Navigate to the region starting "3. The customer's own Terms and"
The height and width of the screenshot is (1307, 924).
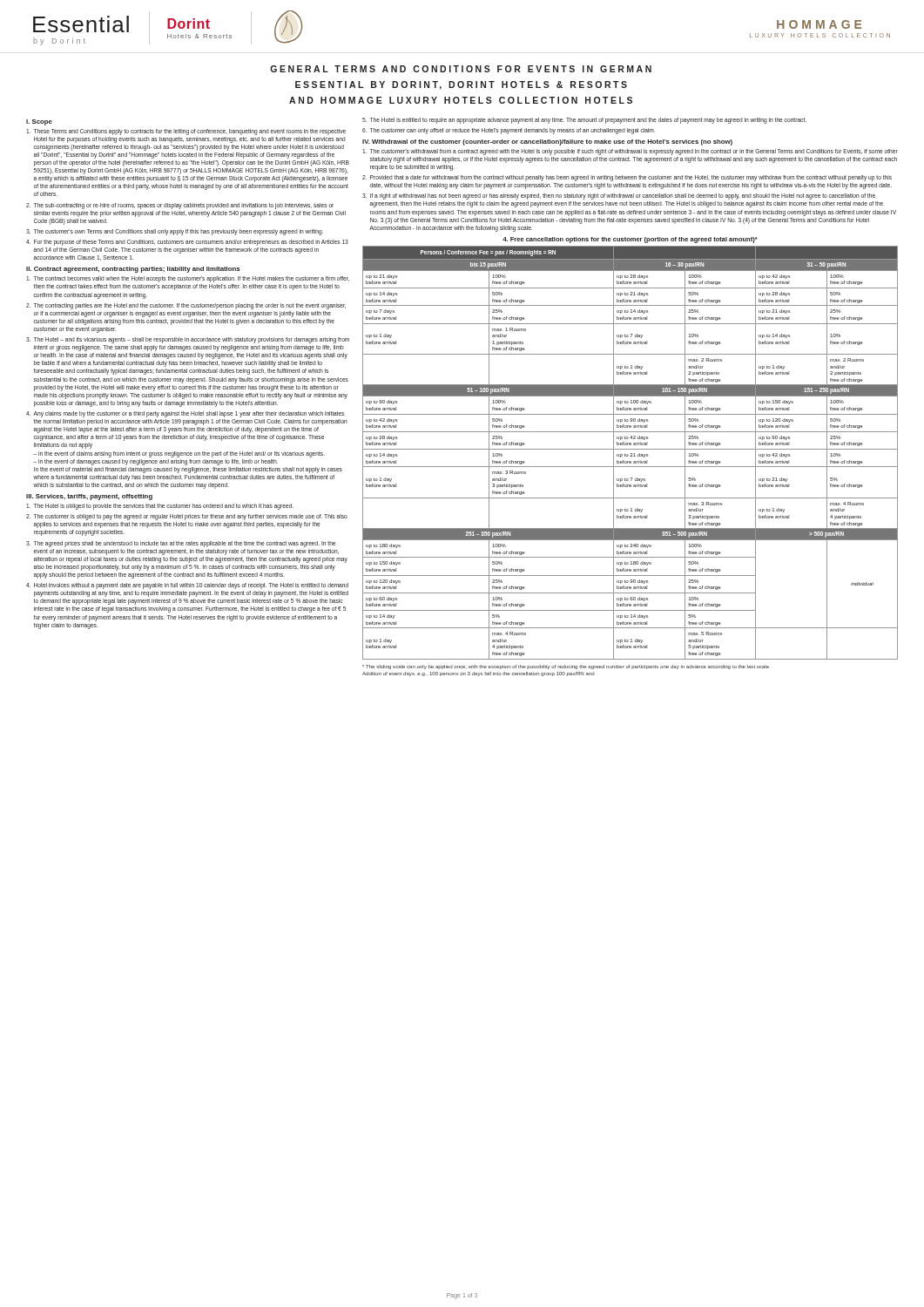pyautogui.click(x=175, y=231)
